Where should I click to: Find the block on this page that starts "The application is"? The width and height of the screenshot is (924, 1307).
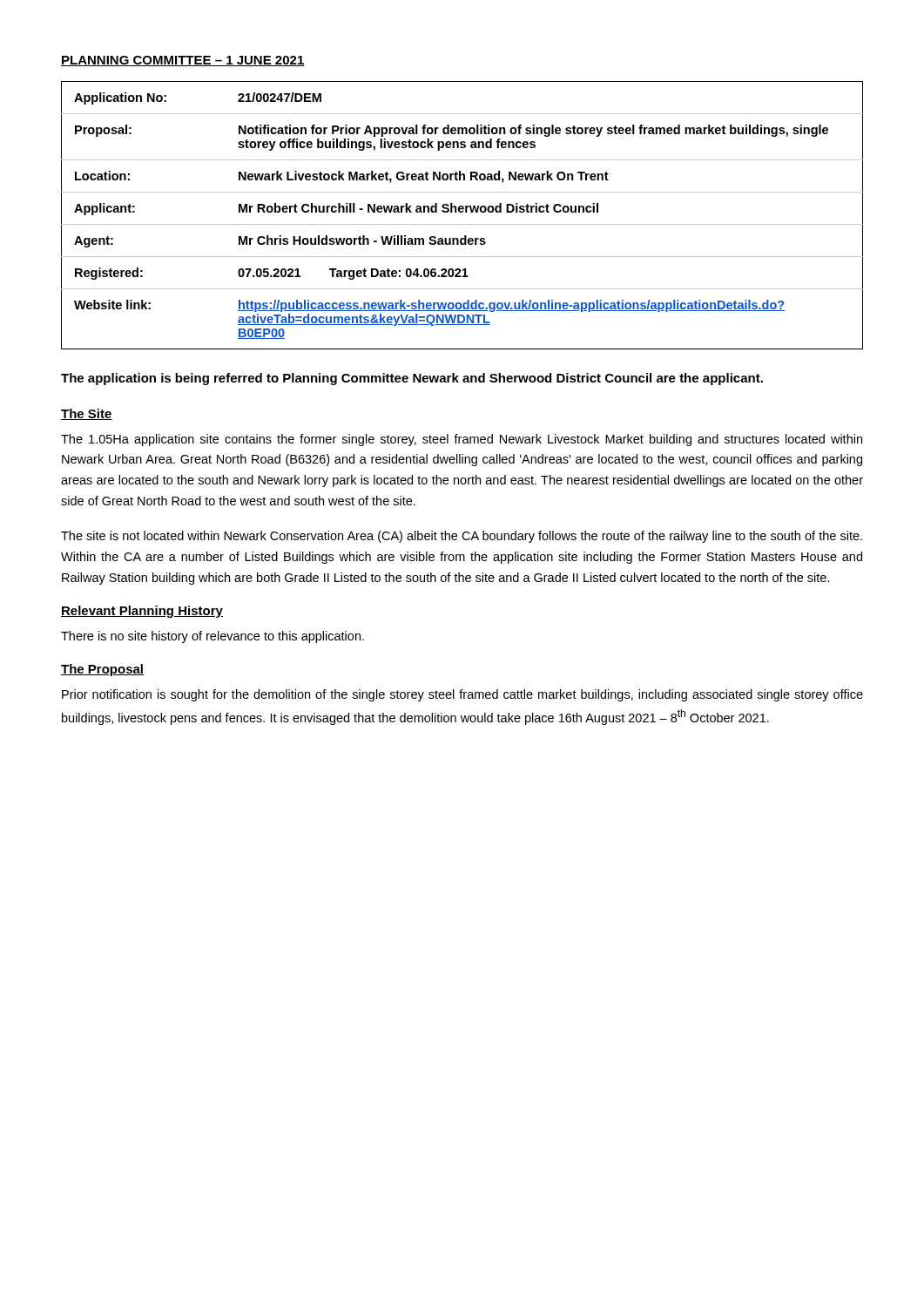[x=412, y=378]
